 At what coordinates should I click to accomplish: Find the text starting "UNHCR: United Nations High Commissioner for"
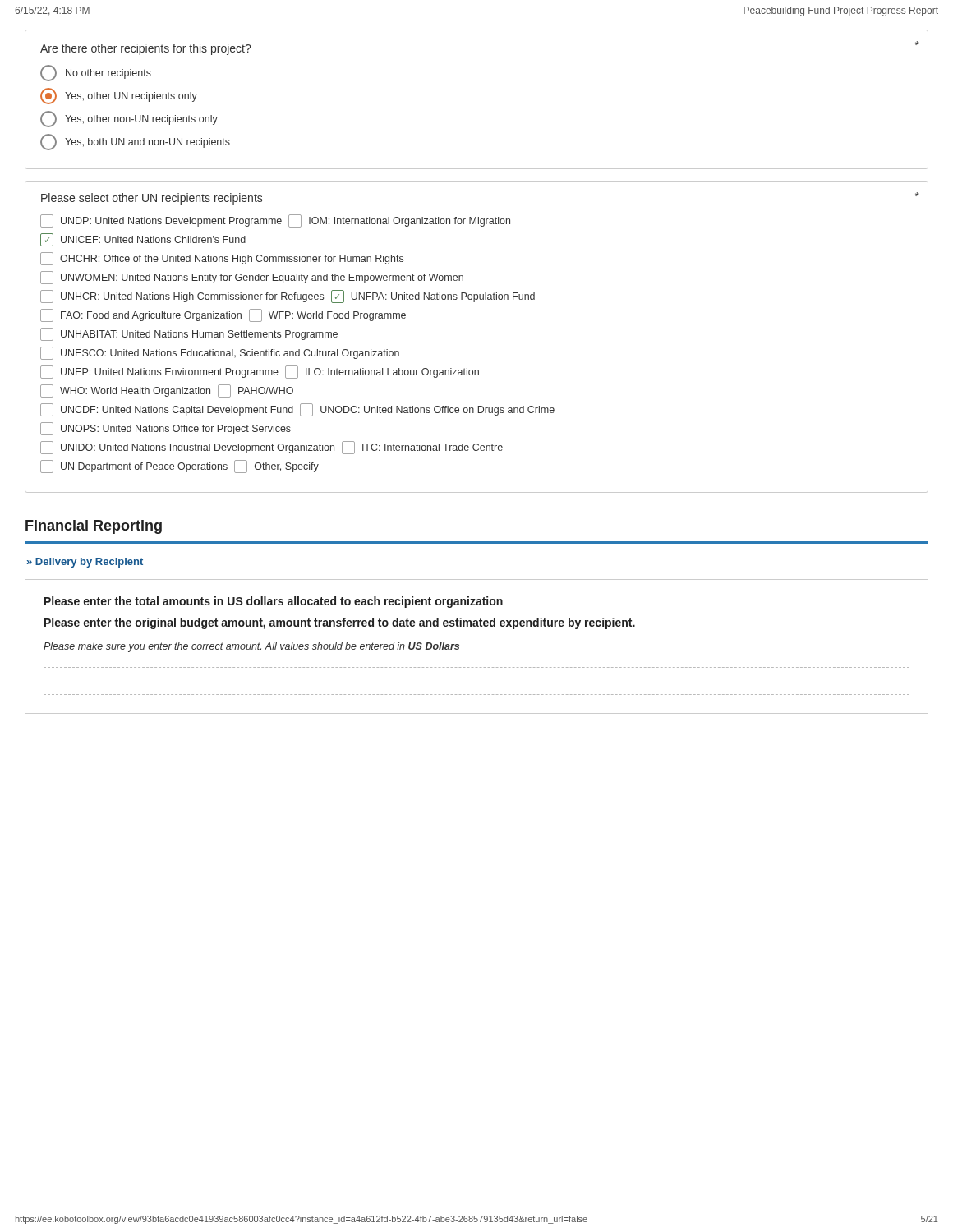click(x=288, y=296)
